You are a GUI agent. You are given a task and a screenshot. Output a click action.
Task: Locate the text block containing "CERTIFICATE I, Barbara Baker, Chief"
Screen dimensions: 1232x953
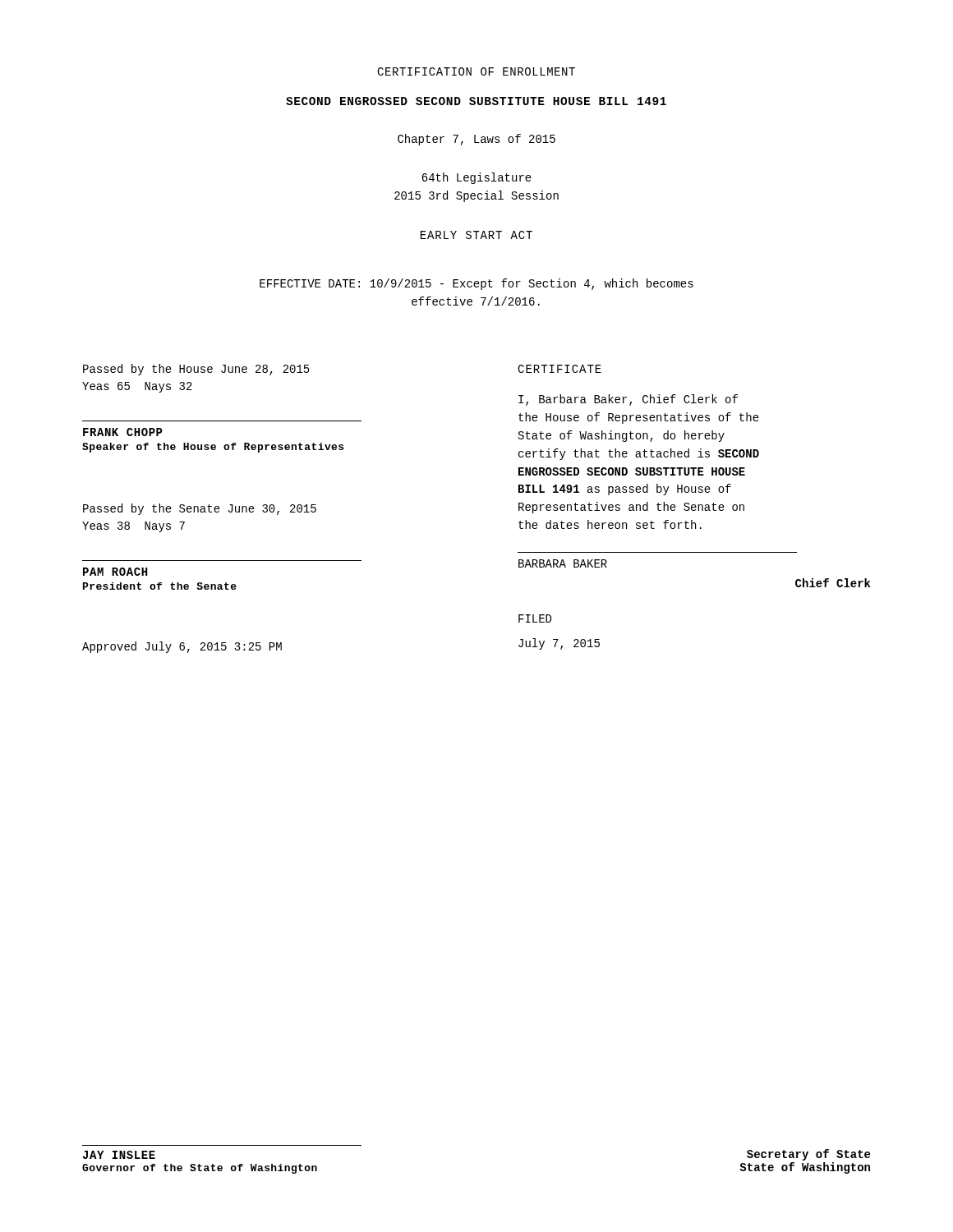point(694,507)
